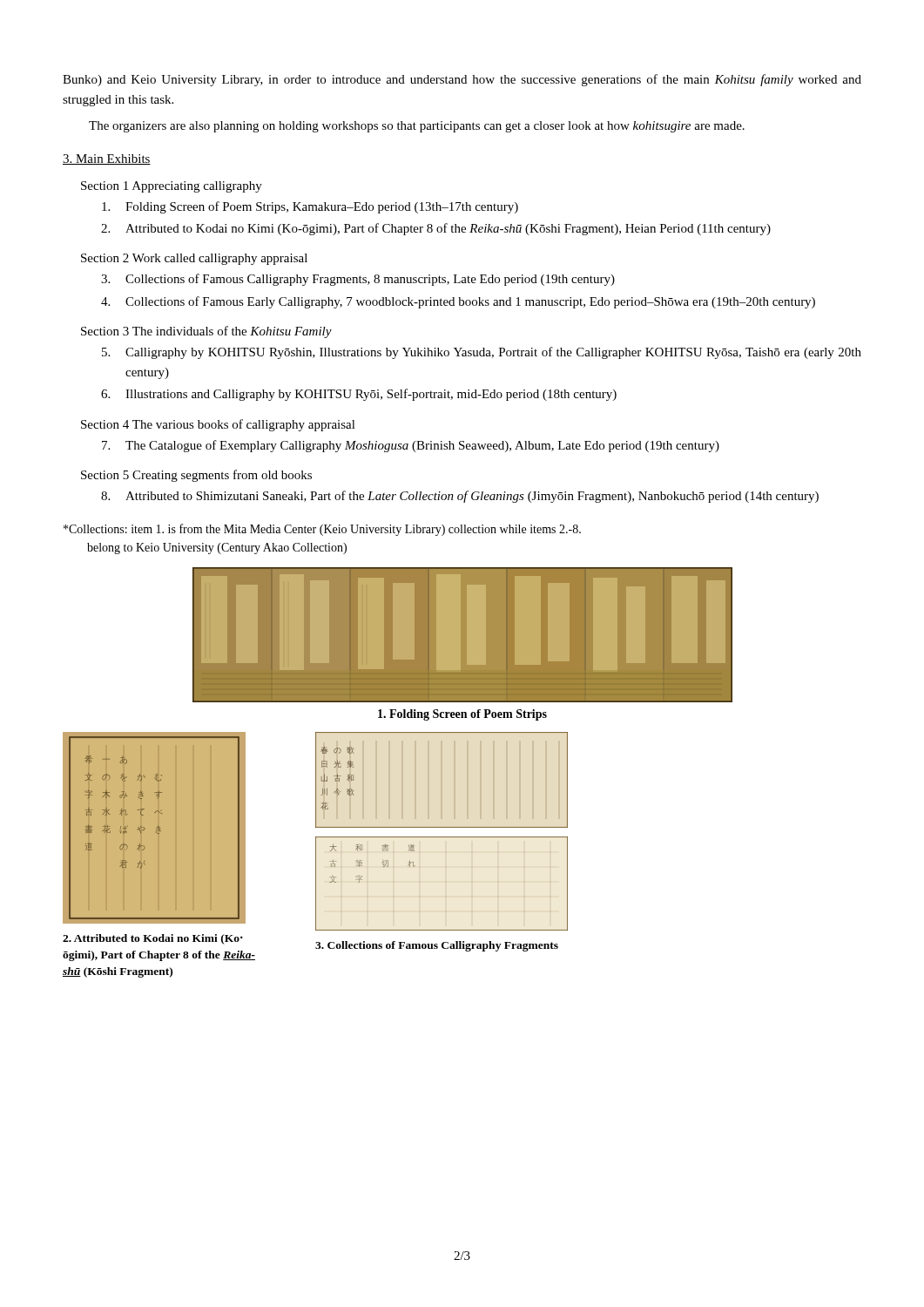Locate the block of text that opens with "Folding Screen of Poem Strips,"
The image size is (924, 1307).
tap(481, 207)
